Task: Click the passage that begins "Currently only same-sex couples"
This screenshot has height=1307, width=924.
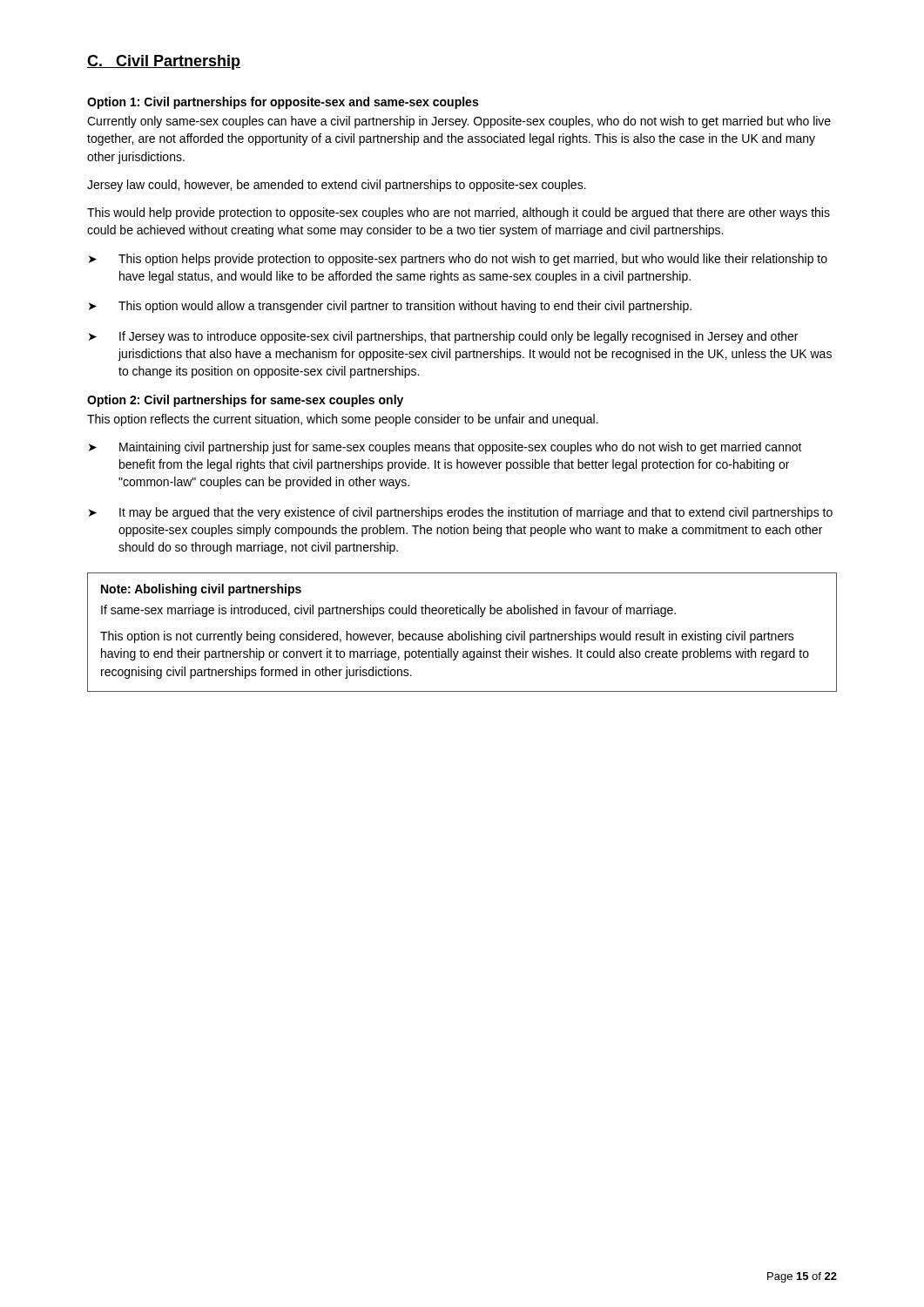Action: pos(462,139)
